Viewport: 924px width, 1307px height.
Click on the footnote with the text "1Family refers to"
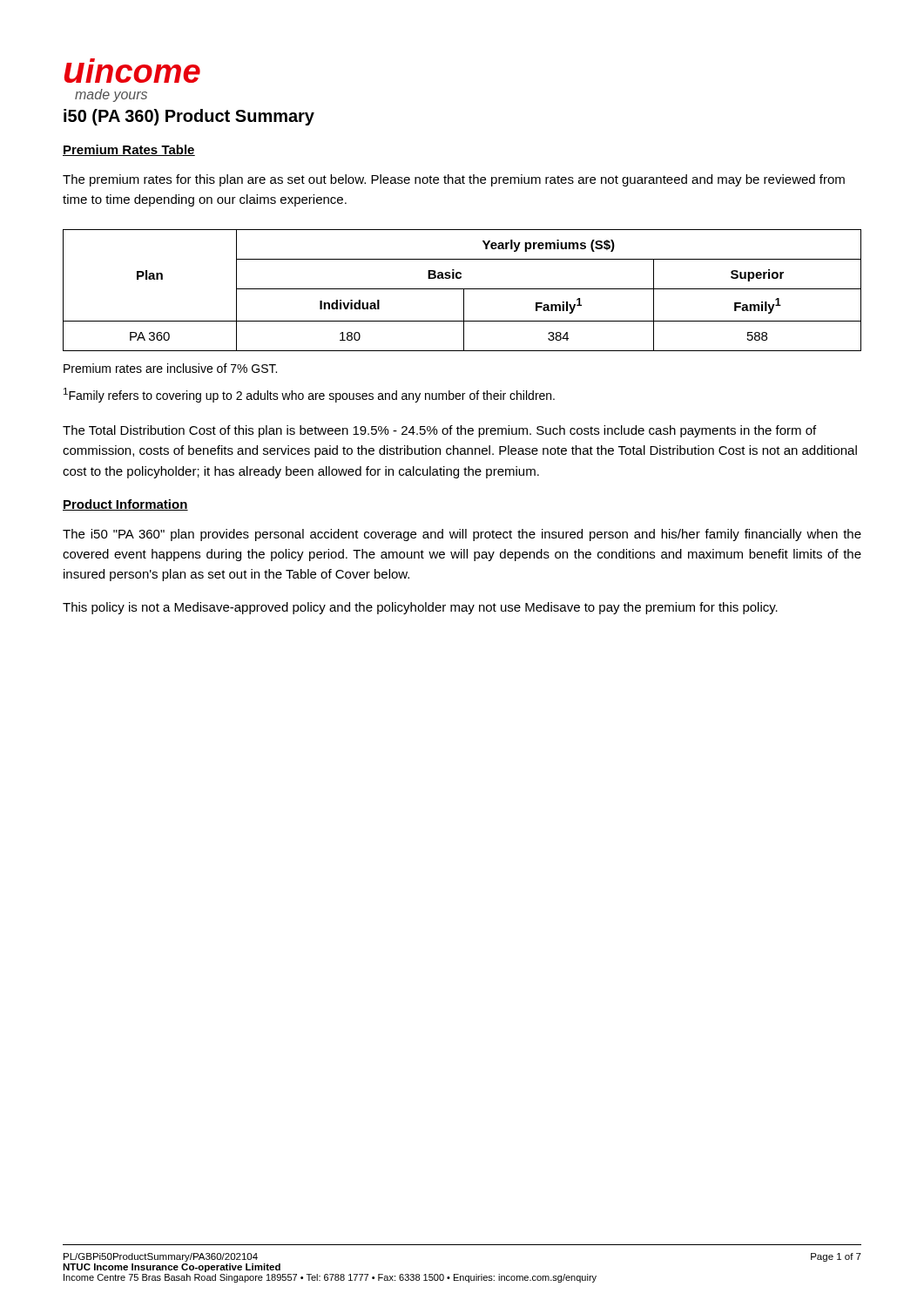tap(309, 393)
